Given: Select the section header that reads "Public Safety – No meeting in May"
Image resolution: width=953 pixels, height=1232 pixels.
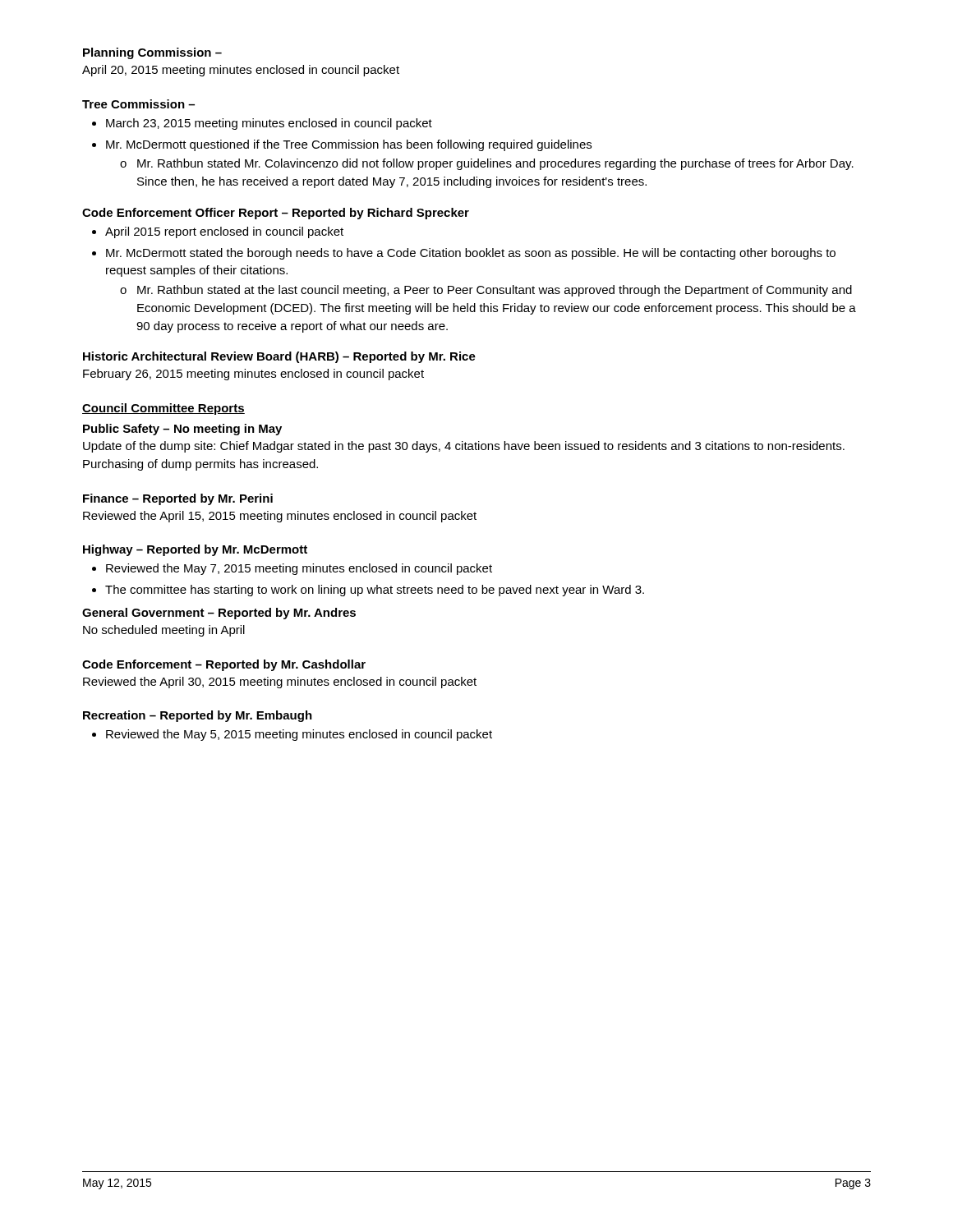Looking at the screenshot, I should (182, 428).
